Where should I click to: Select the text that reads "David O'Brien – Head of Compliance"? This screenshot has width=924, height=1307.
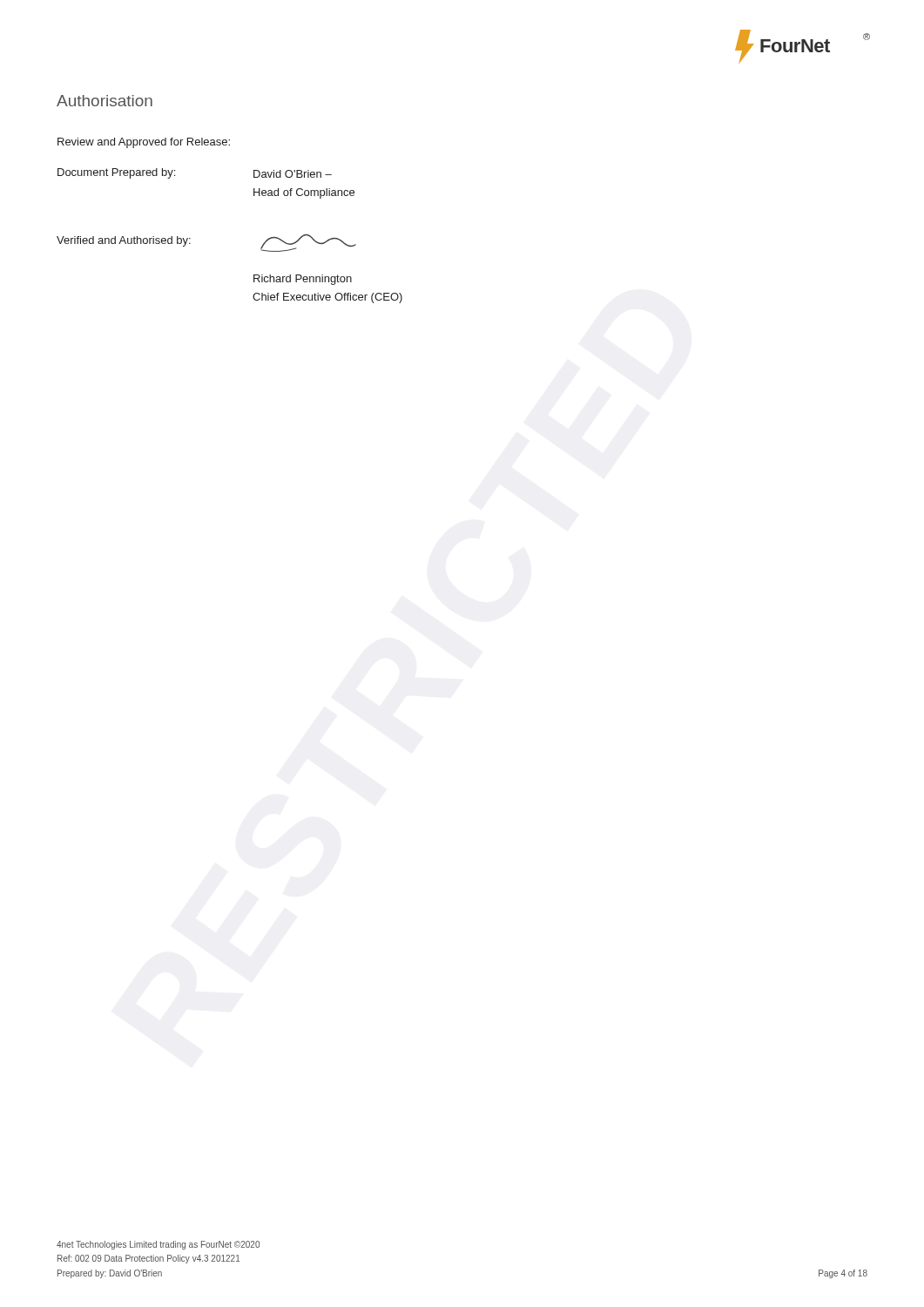tap(304, 183)
